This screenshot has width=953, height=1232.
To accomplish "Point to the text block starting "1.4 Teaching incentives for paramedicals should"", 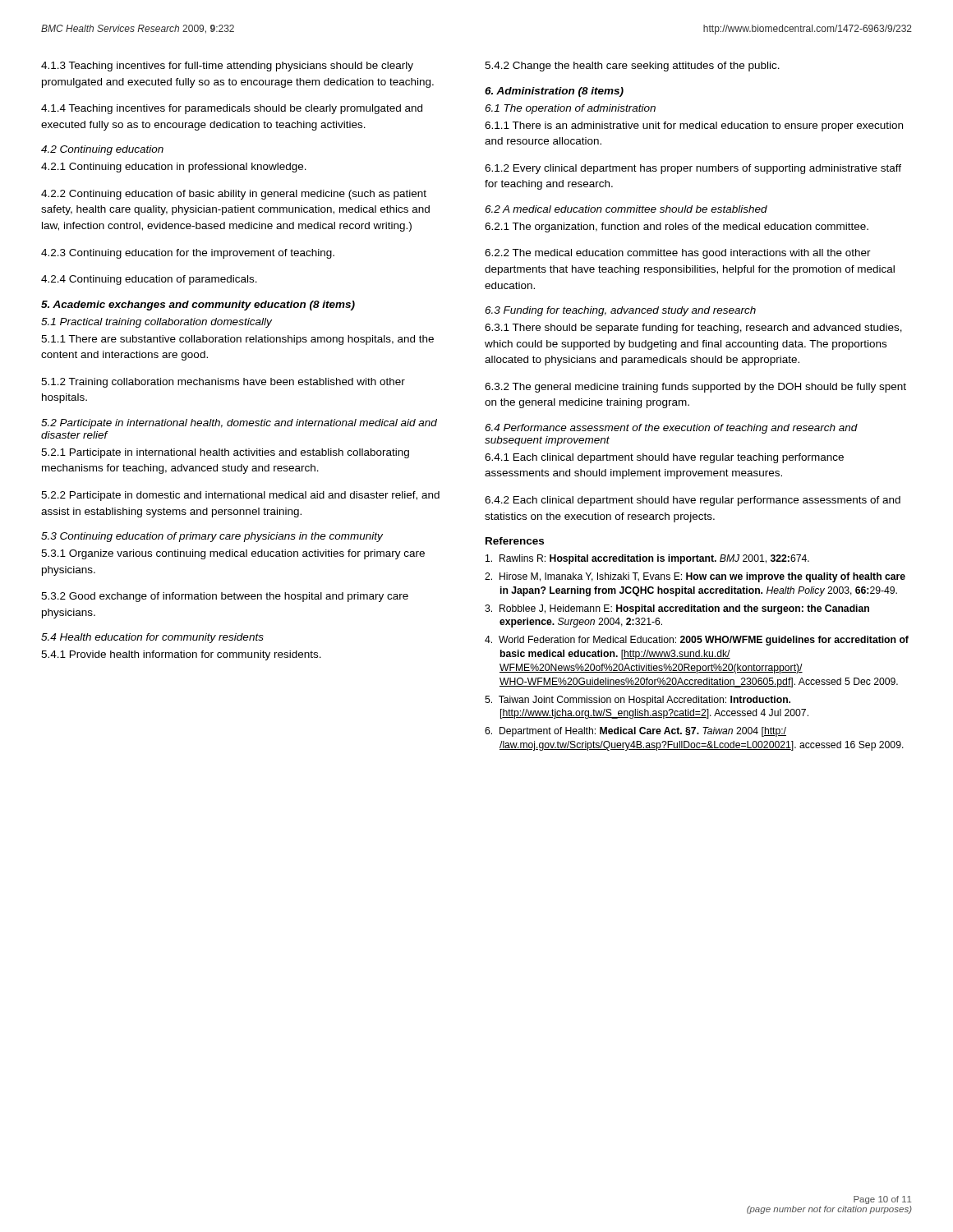I will 242,116.
